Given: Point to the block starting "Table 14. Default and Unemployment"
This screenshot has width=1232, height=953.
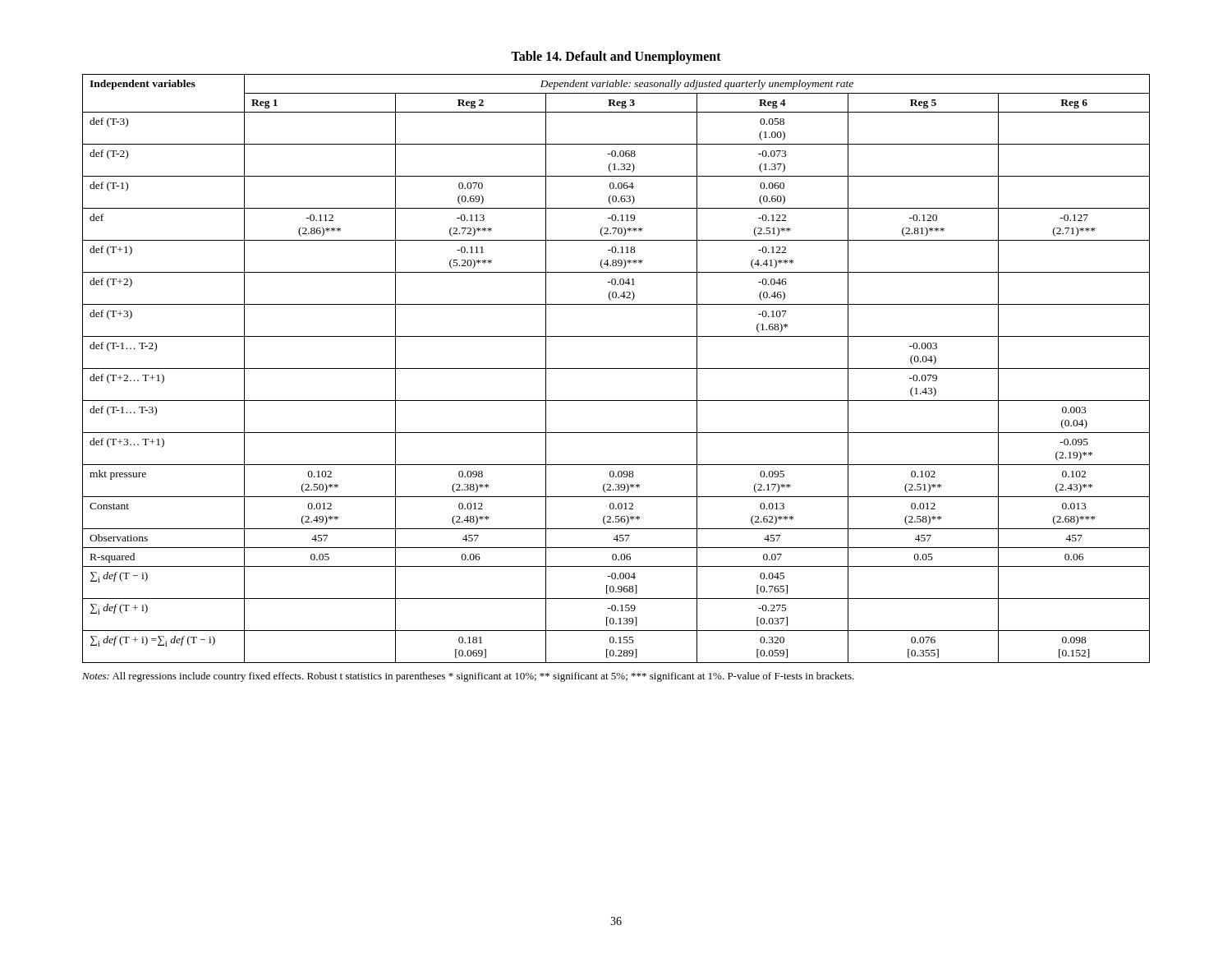Looking at the screenshot, I should [616, 56].
